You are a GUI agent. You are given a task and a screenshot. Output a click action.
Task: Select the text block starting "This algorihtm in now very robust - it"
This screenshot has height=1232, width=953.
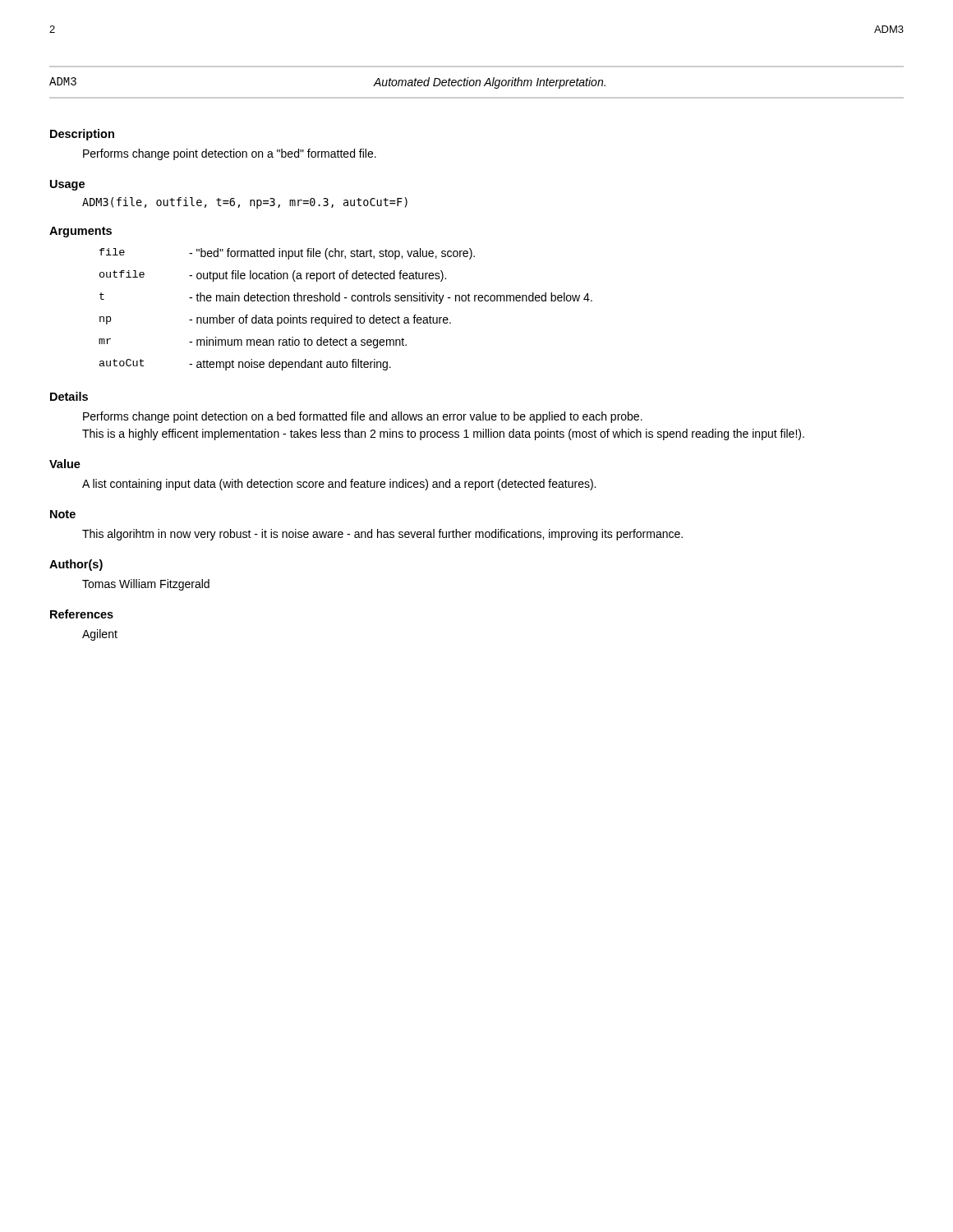[383, 534]
